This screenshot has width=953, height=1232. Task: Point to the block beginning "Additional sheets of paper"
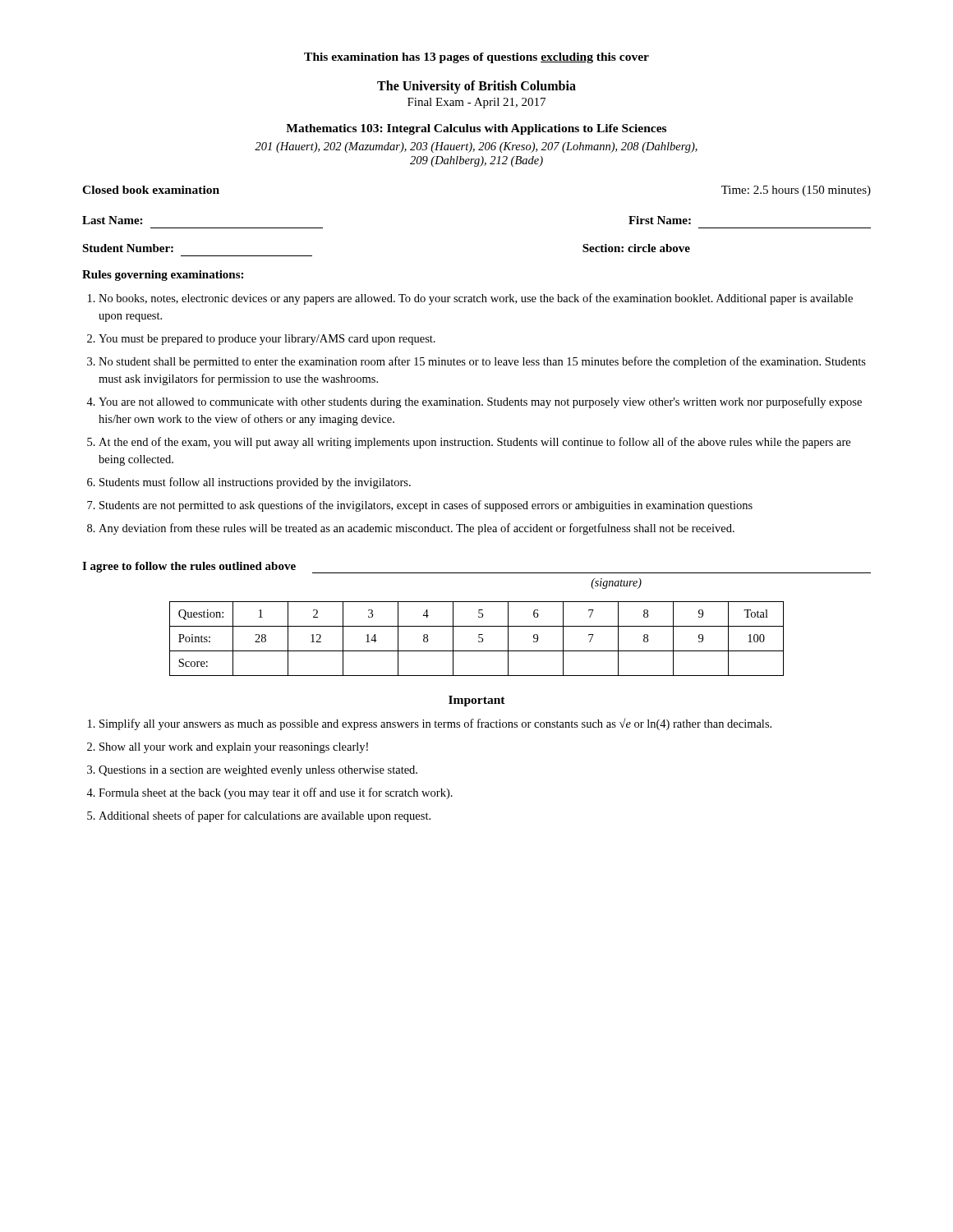click(x=265, y=816)
